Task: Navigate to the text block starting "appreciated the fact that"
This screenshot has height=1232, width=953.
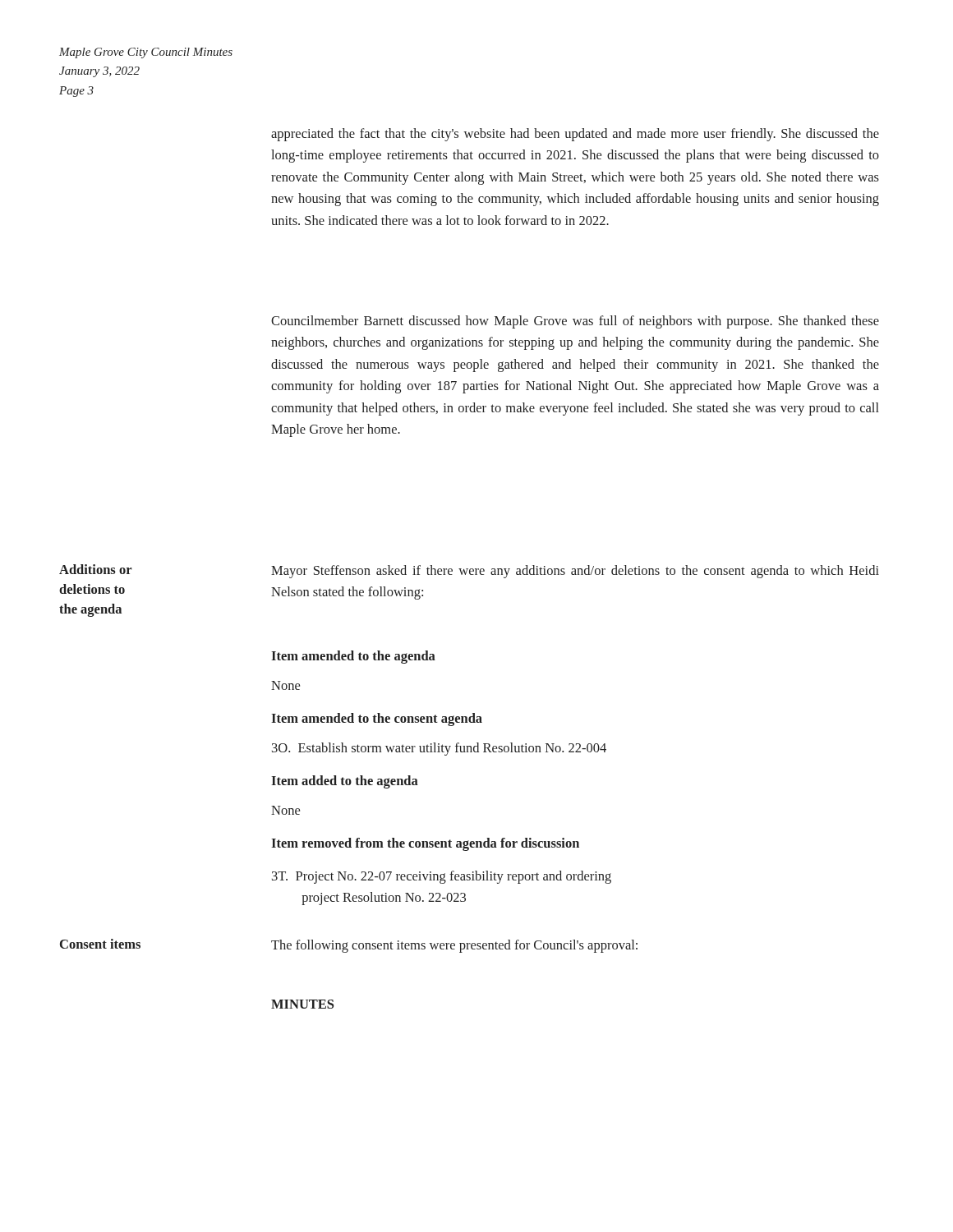Action: [x=575, y=177]
